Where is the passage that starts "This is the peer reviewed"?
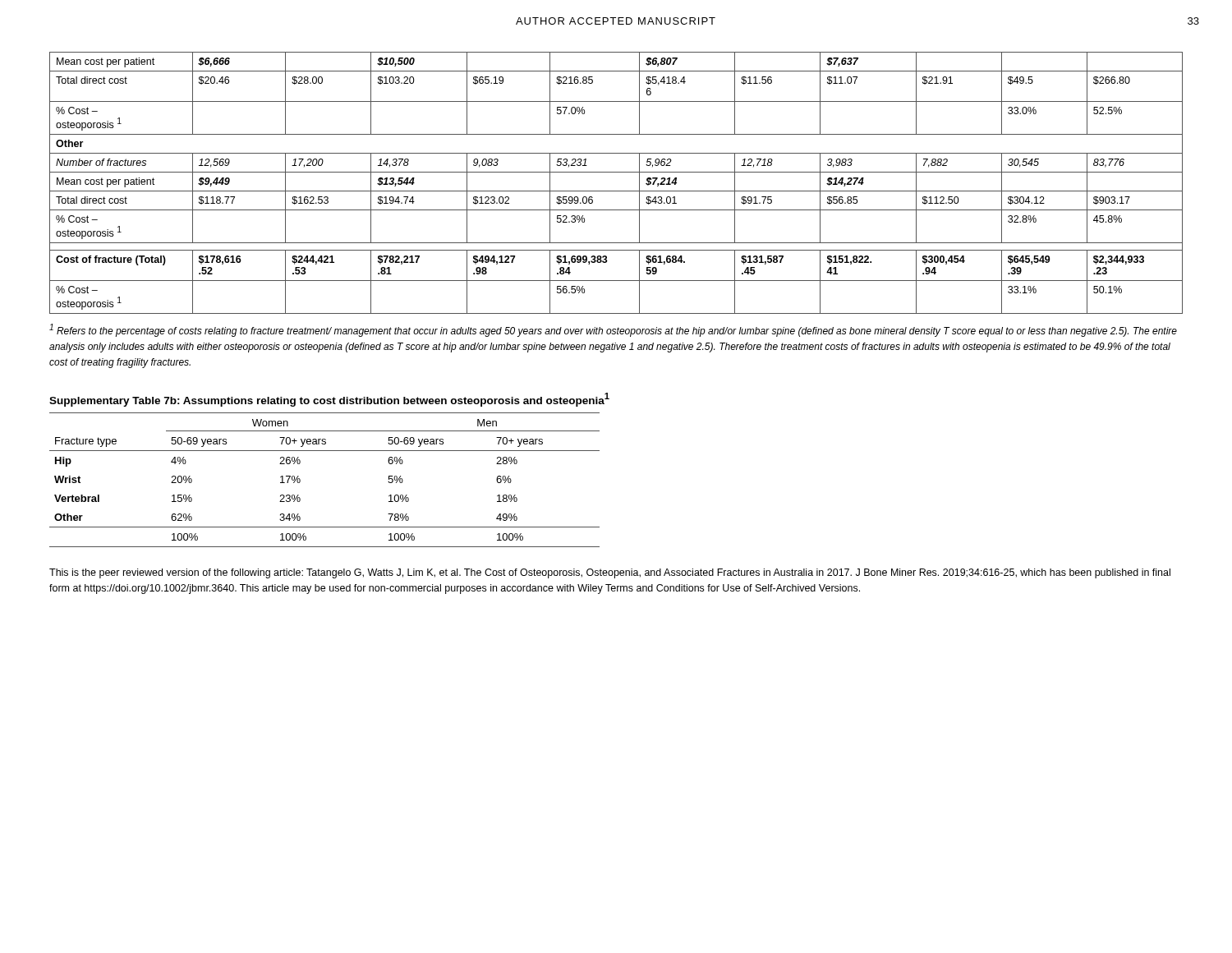Screen dimensions: 953x1232 [610, 580]
